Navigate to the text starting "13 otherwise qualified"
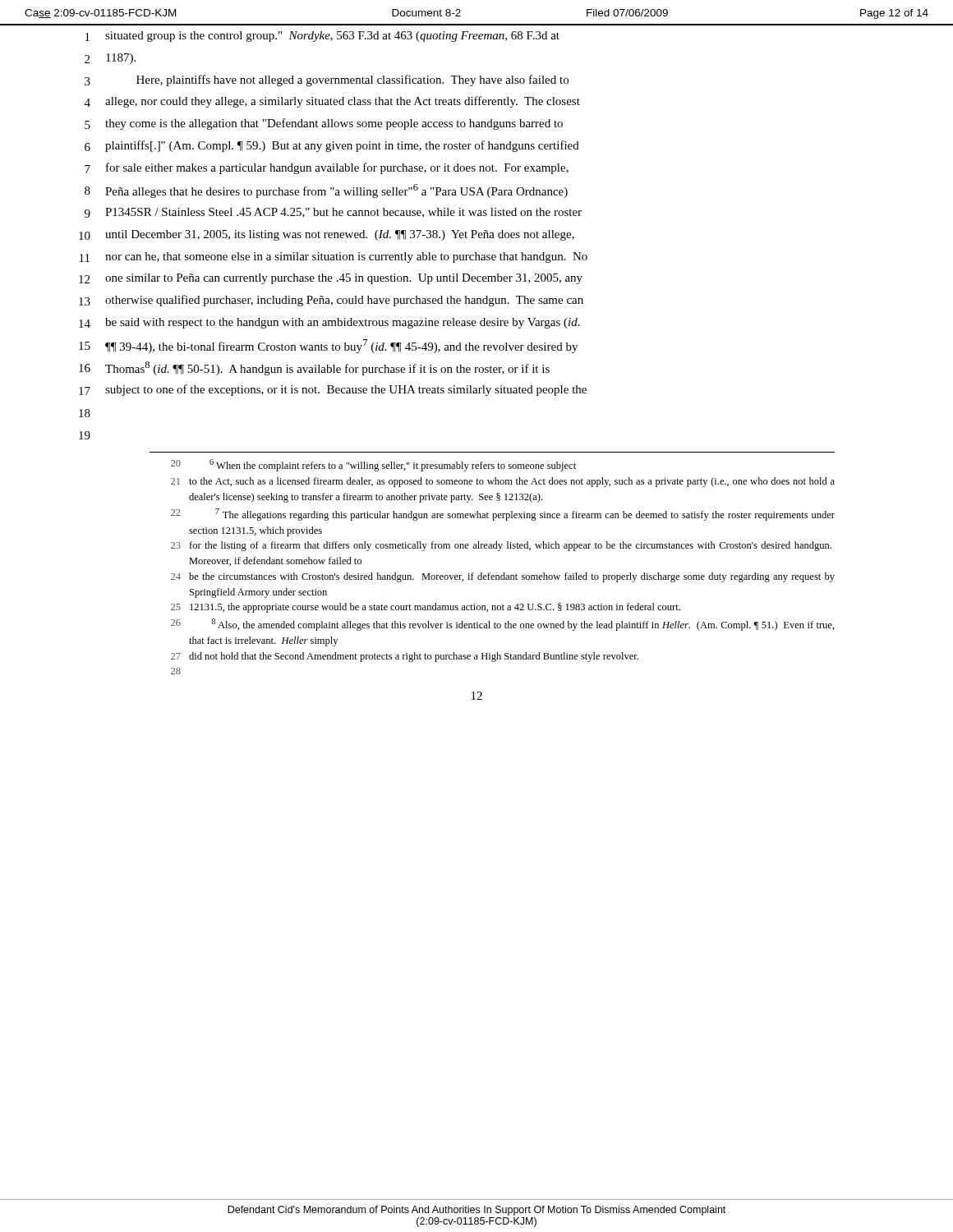This screenshot has width=953, height=1232. click(476, 301)
